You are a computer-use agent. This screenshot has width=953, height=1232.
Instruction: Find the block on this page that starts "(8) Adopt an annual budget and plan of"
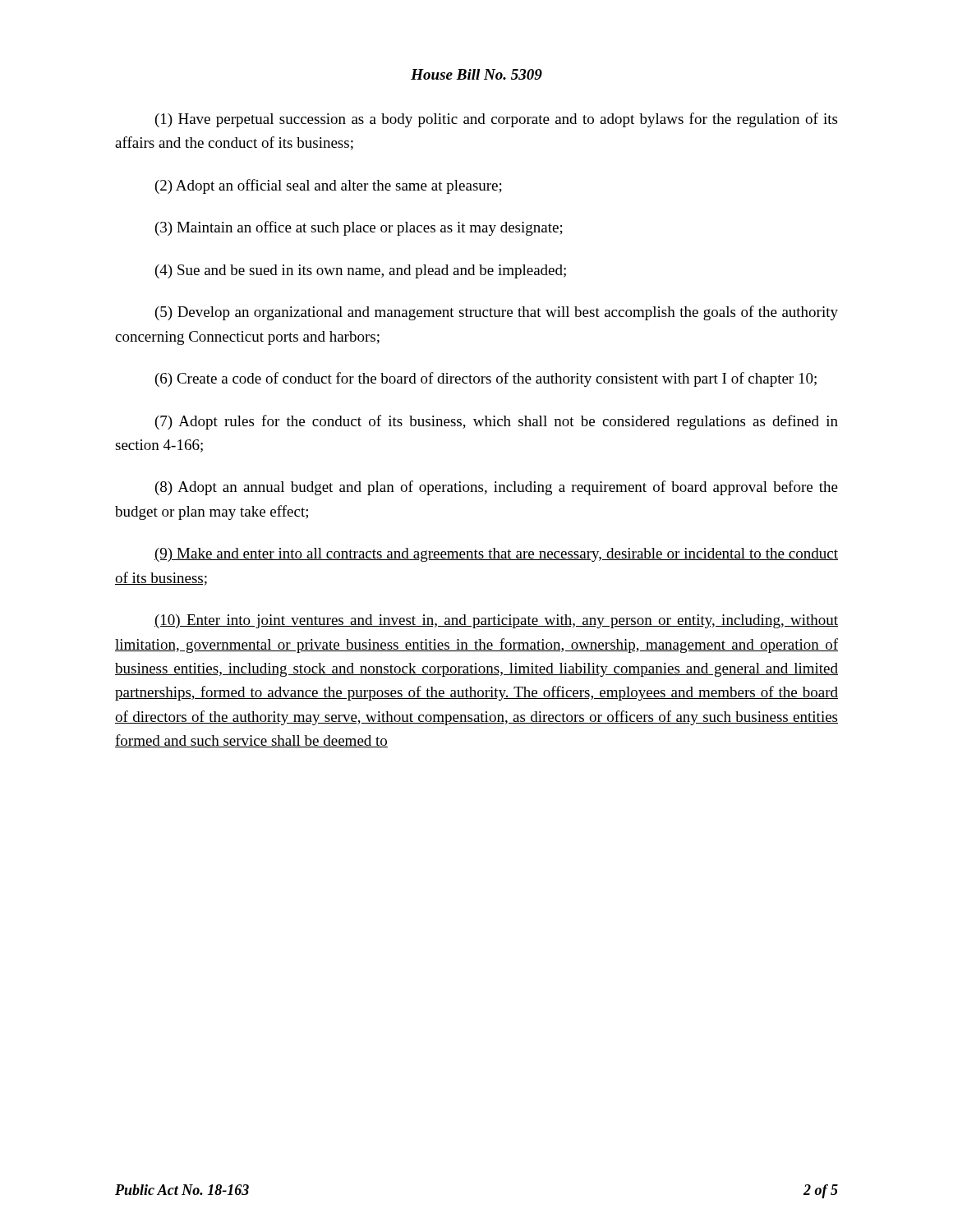point(476,499)
